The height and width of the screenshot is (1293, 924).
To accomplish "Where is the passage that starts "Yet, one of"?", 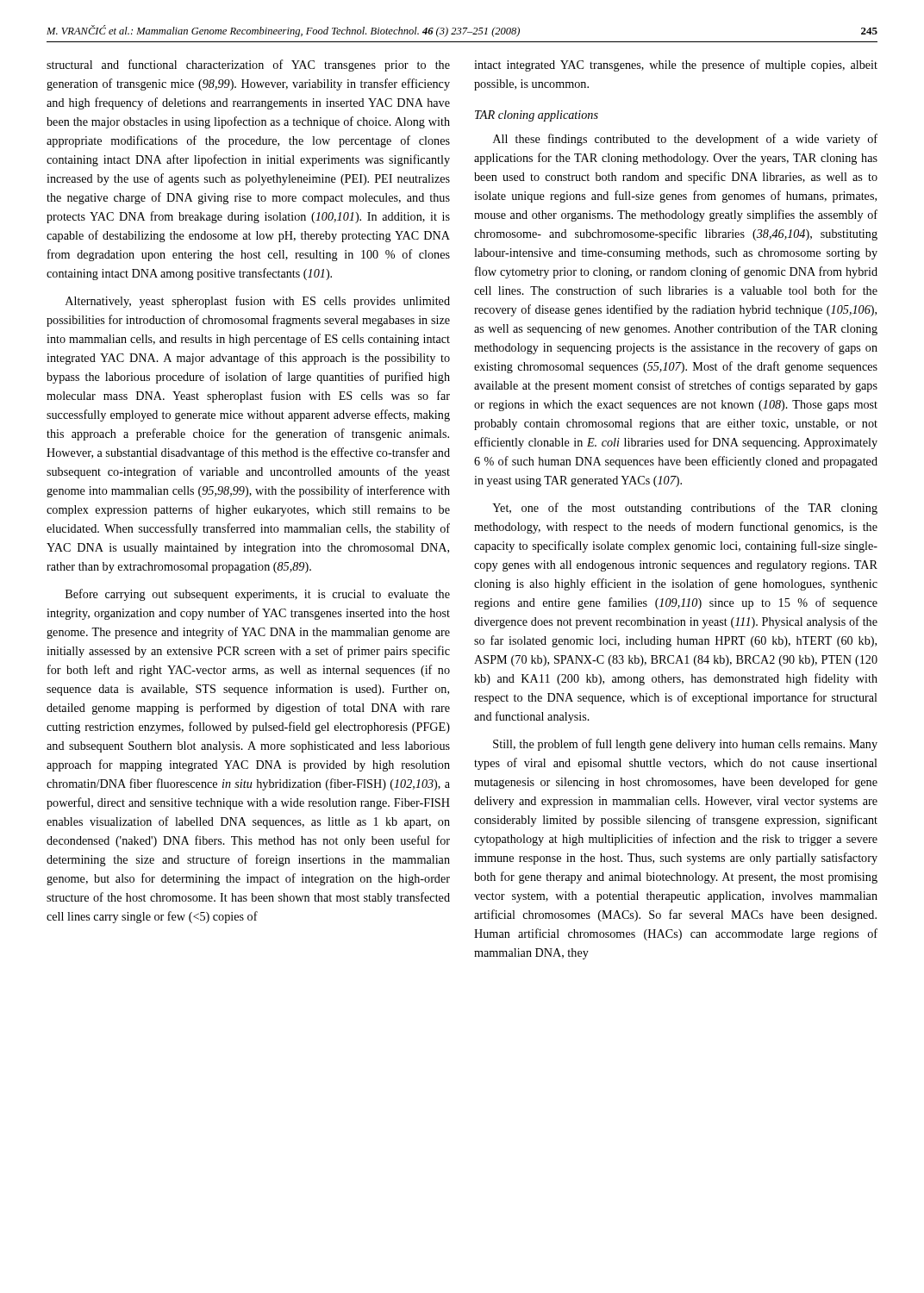I will [x=676, y=612].
